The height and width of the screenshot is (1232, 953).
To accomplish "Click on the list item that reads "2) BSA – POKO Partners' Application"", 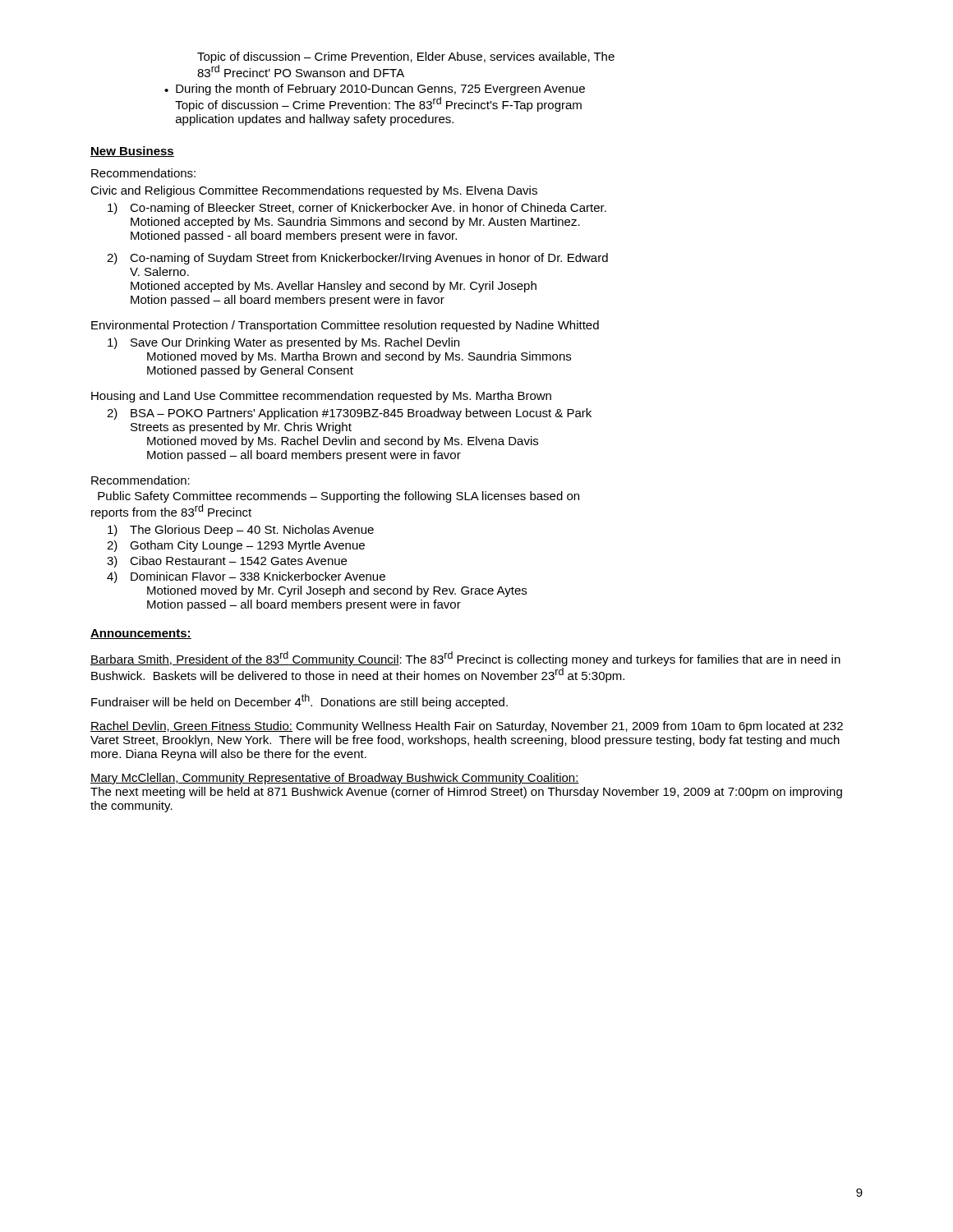I will (349, 434).
